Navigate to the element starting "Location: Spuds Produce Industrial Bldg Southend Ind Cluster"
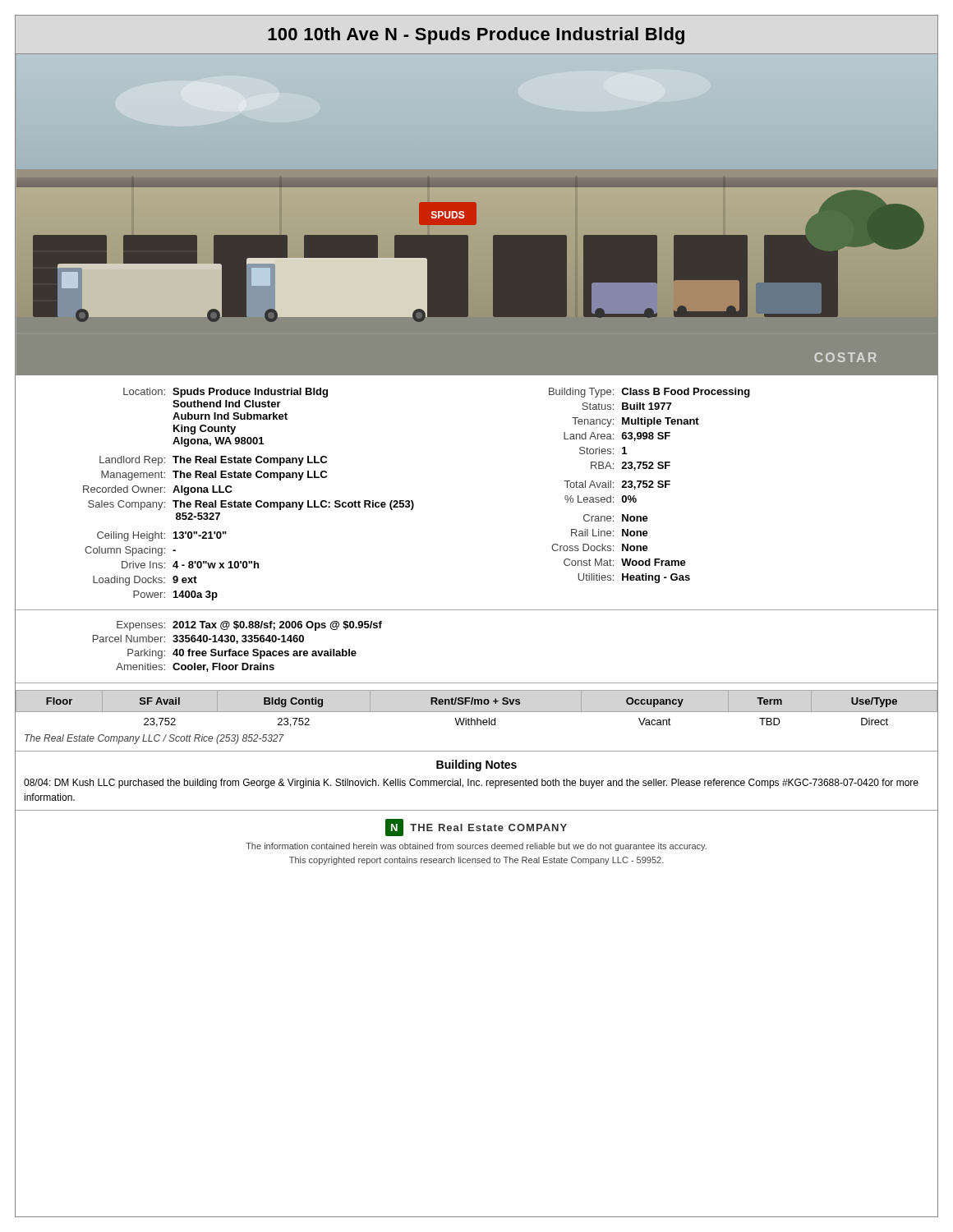The width and height of the screenshot is (953, 1232). tap(279, 493)
